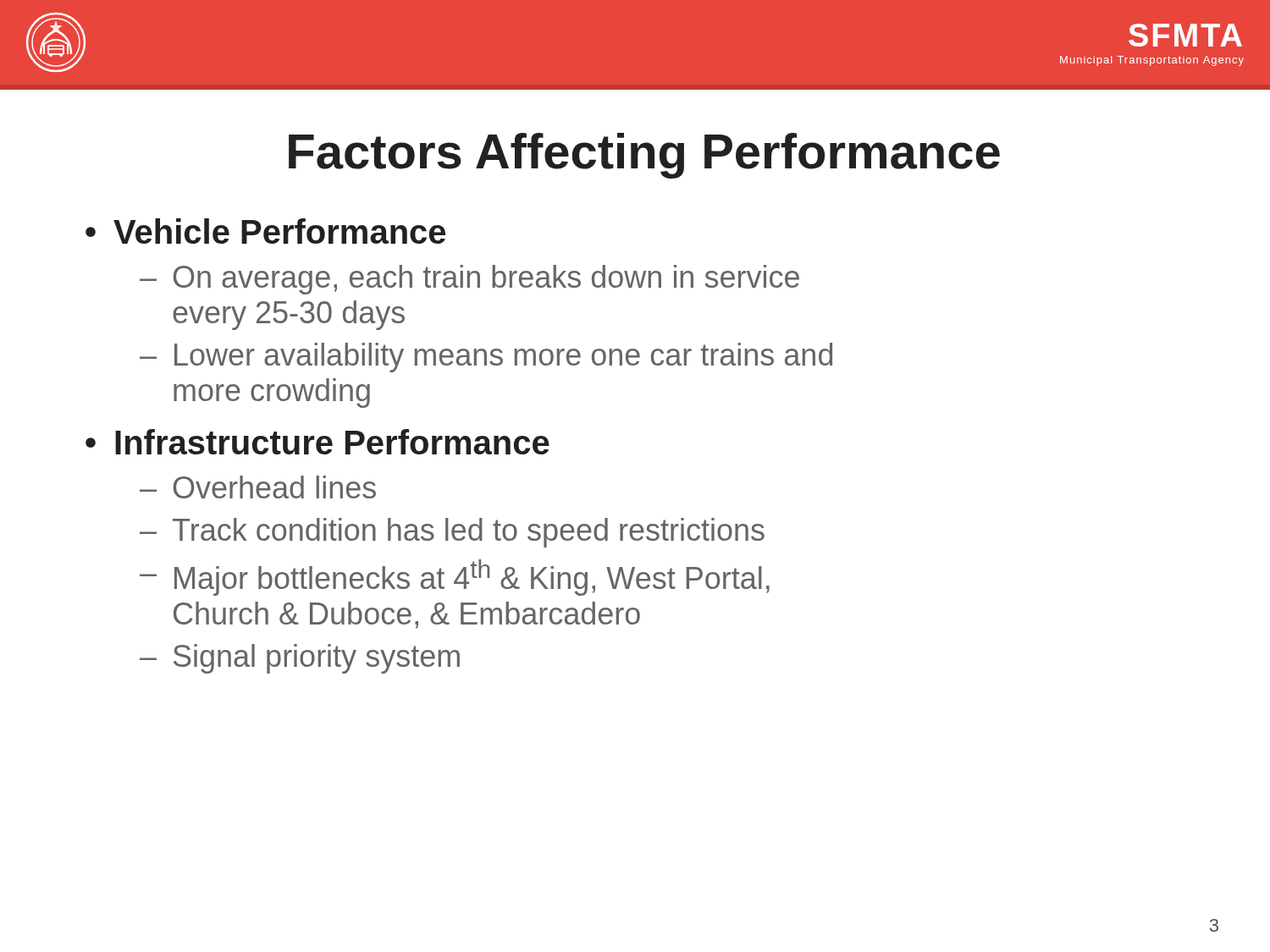Screen dimensions: 952x1270
Task: Find the list item that reads "– Signal priority system"
Action: coord(300,659)
